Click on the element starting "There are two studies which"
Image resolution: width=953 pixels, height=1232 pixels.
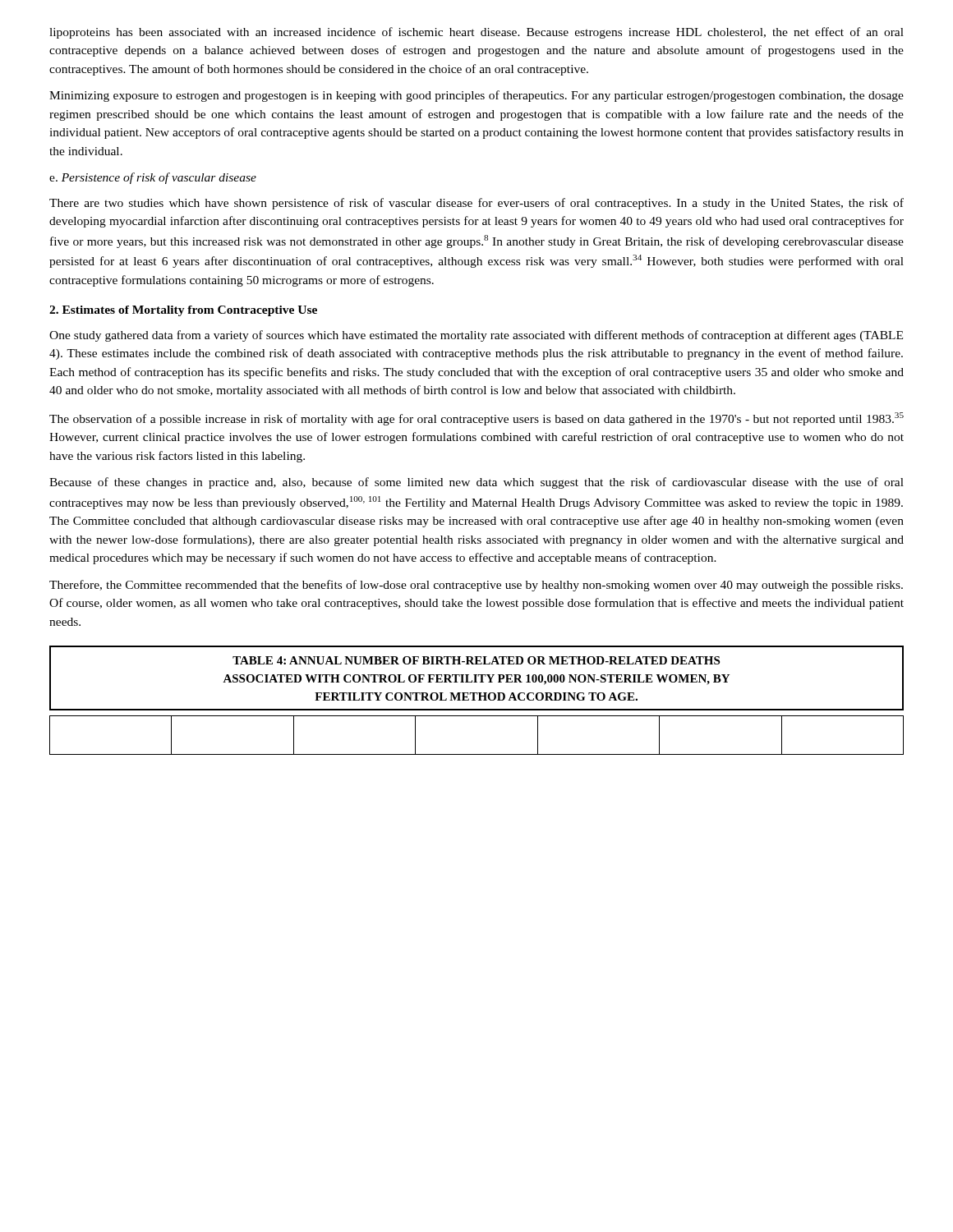tap(476, 242)
